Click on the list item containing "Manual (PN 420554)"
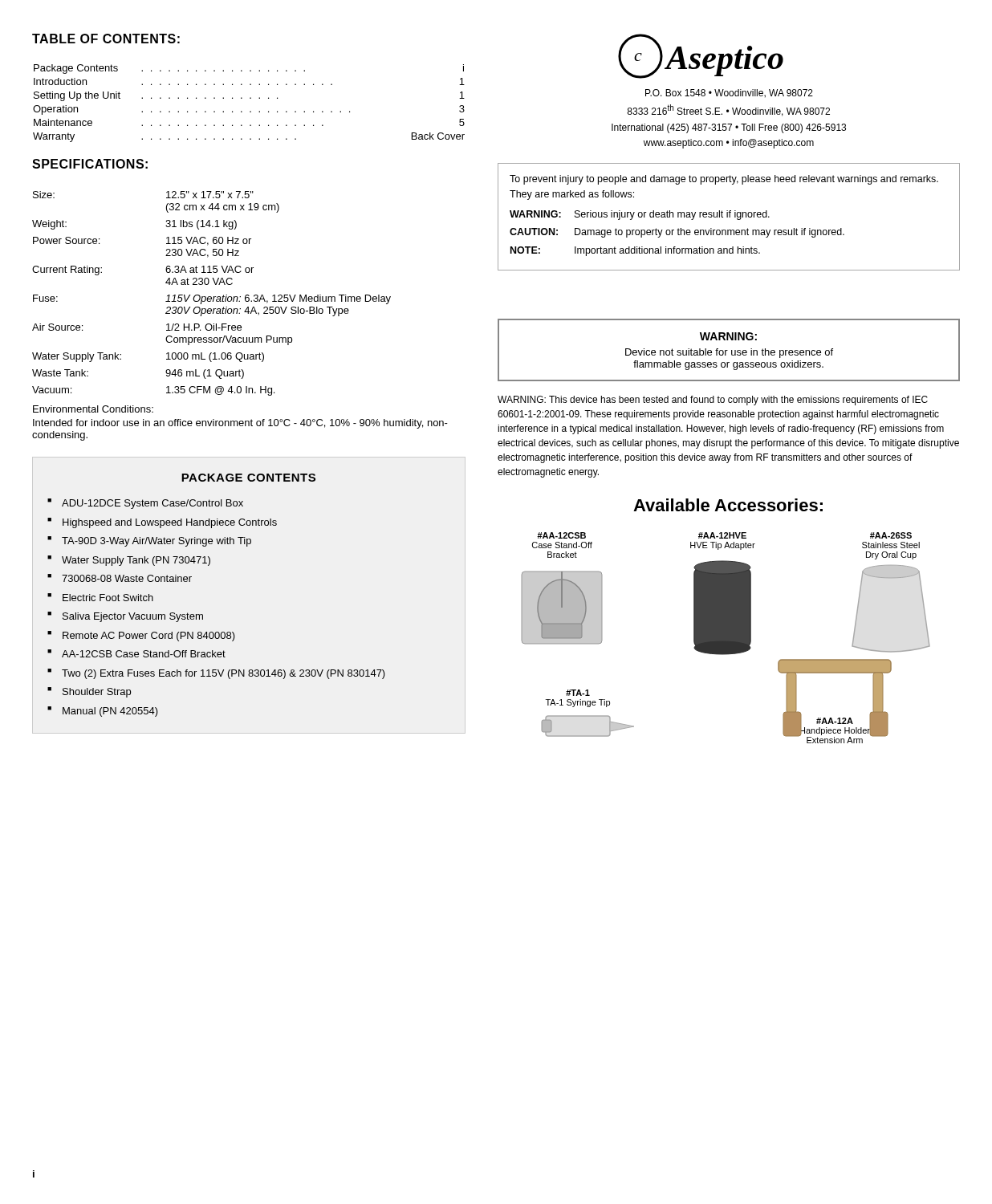992x1204 pixels. (110, 710)
